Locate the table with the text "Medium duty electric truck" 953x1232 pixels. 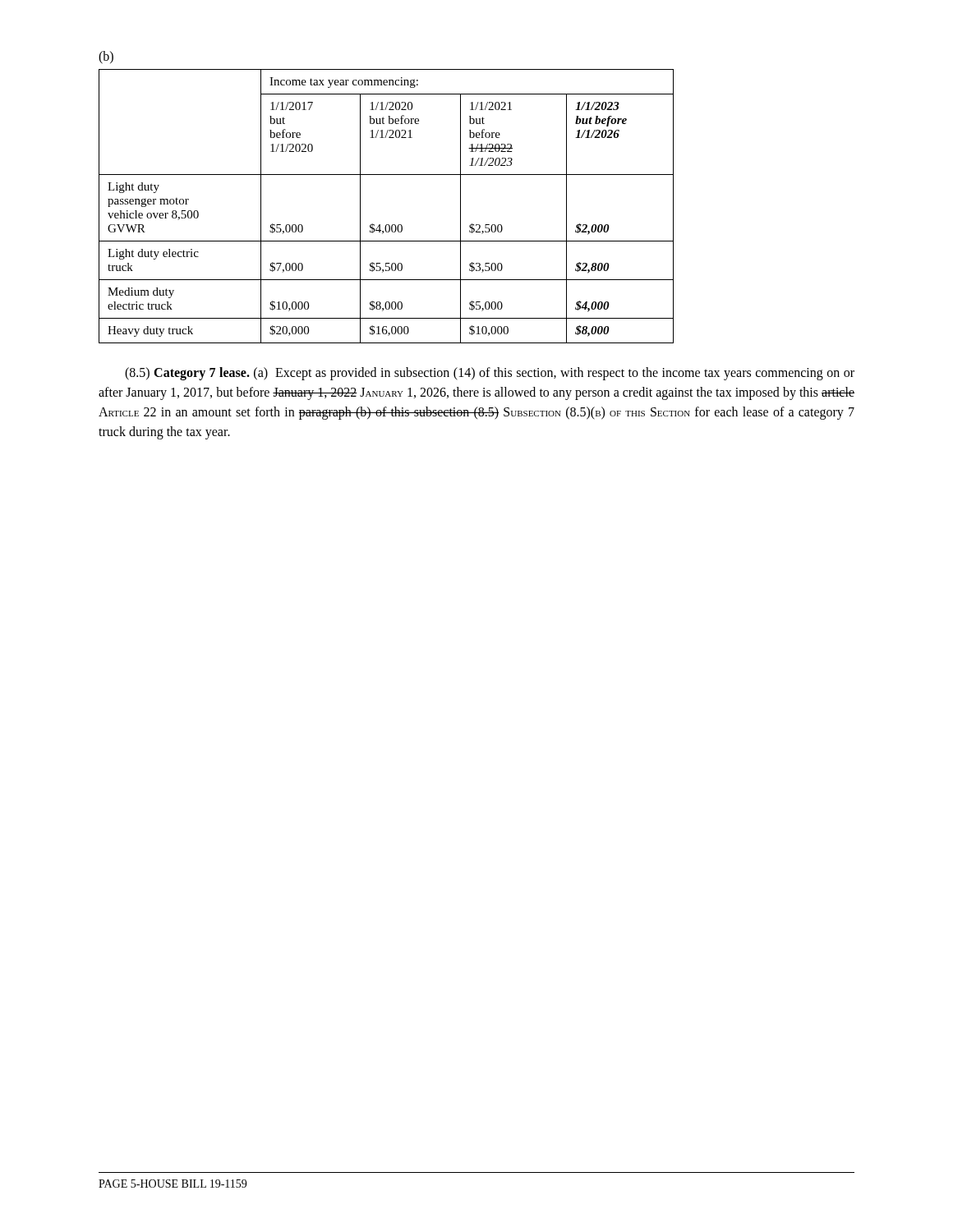pos(476,206)
